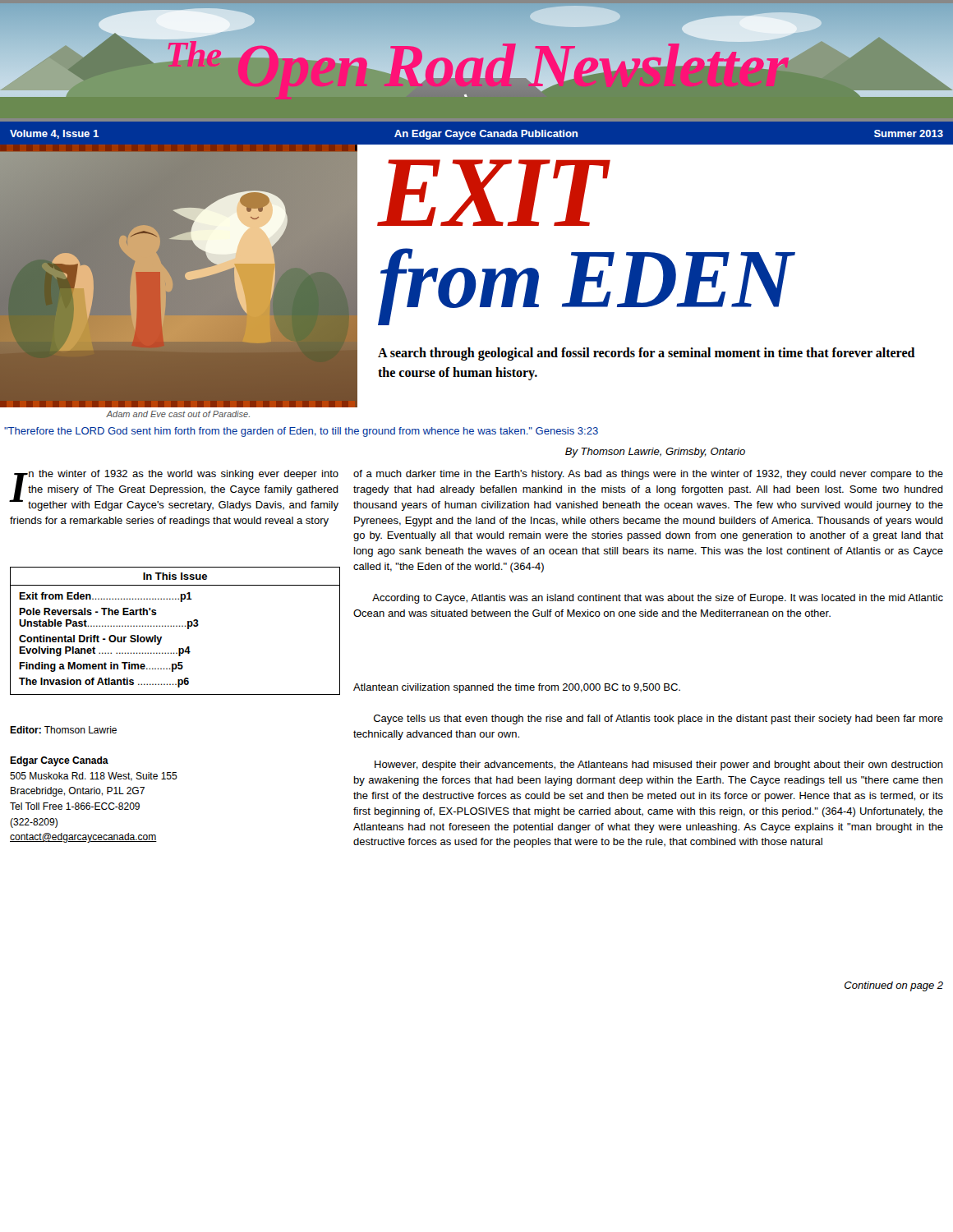Locate the block of text that opens with "of a much darker time in the"
Viewport: 953px width, 1232px height.
tap(648, 543)
